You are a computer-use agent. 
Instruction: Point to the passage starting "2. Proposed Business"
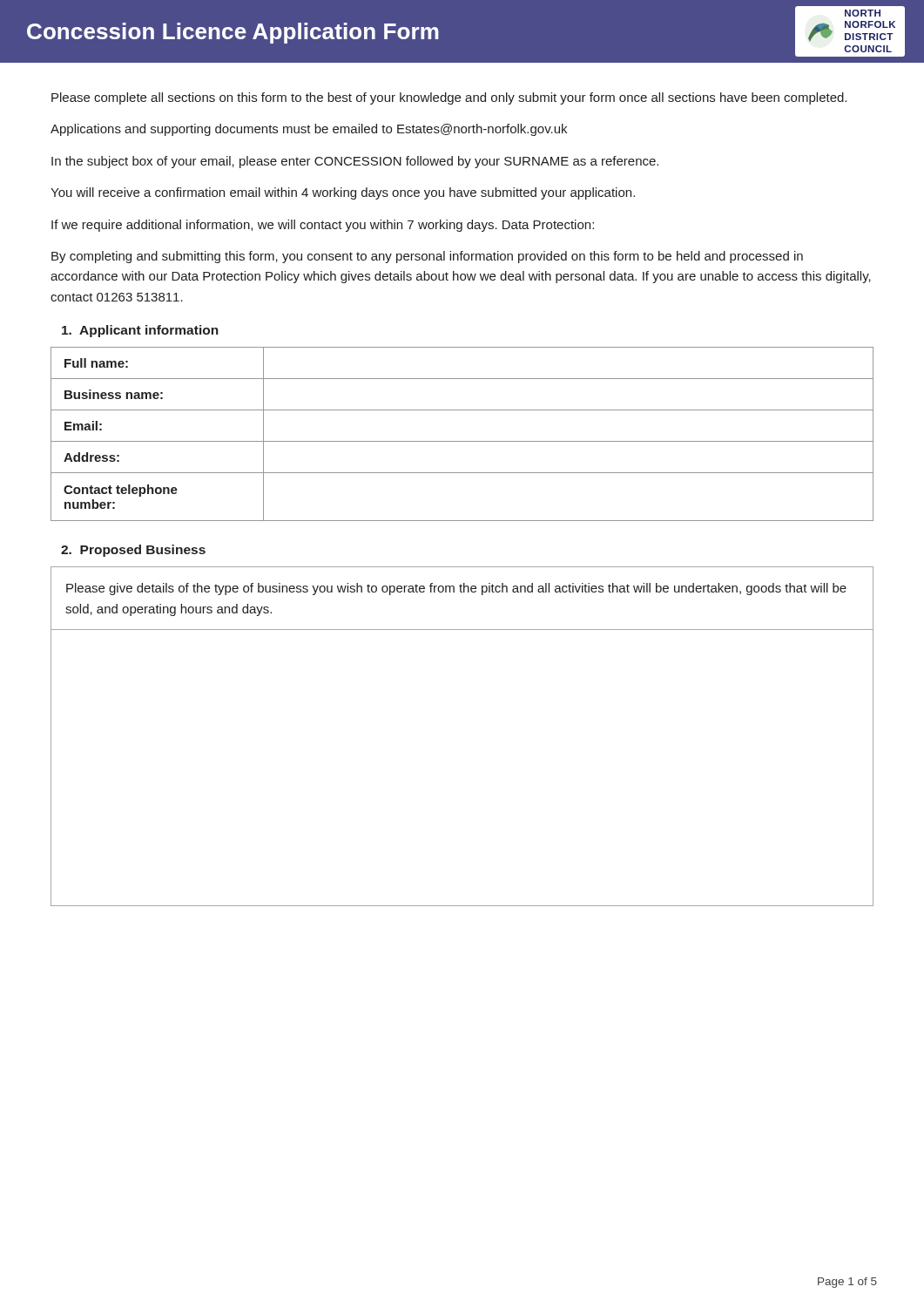(x=133, y=550)
